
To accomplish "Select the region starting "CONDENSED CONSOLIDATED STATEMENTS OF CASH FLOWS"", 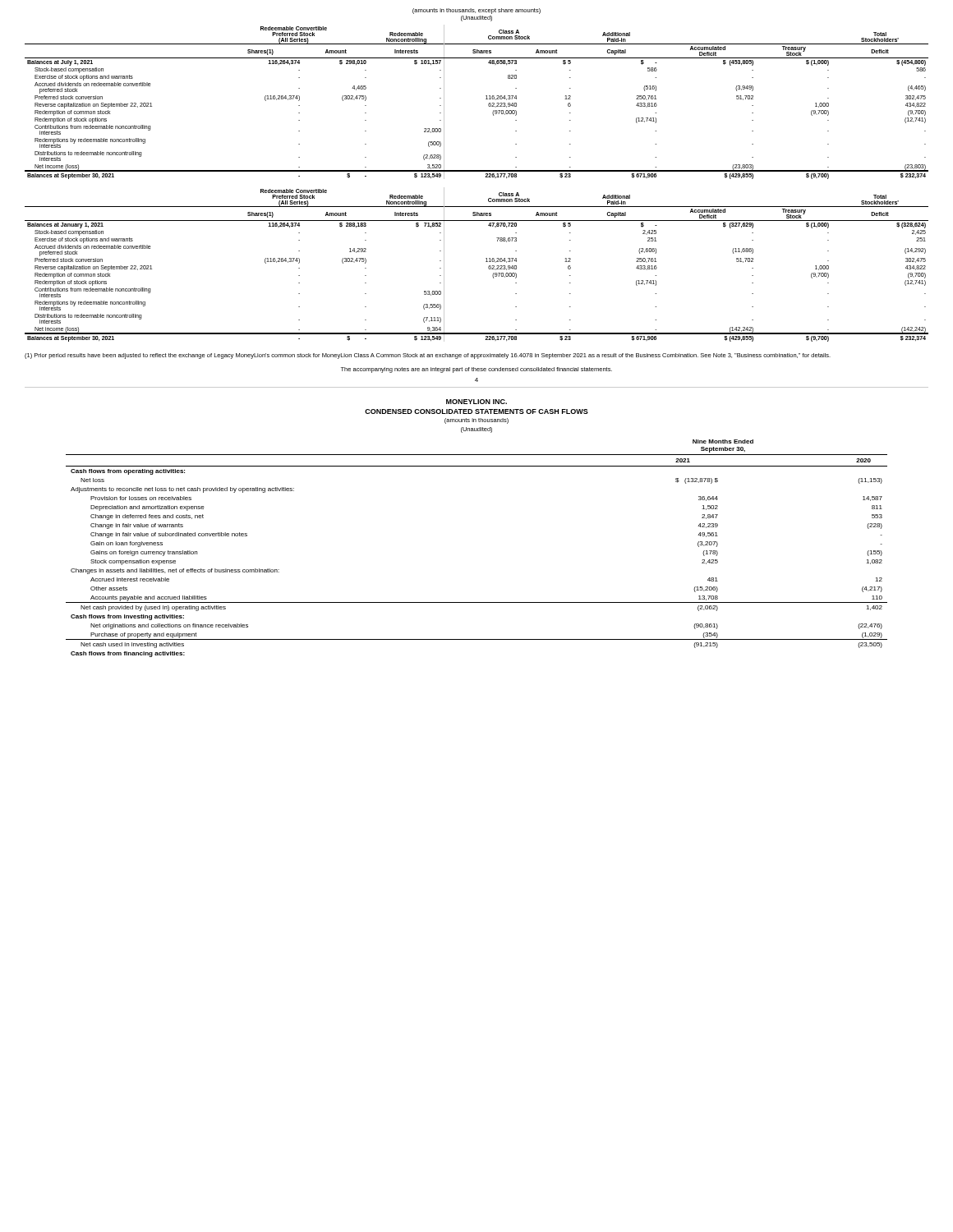I will [476, 411].
